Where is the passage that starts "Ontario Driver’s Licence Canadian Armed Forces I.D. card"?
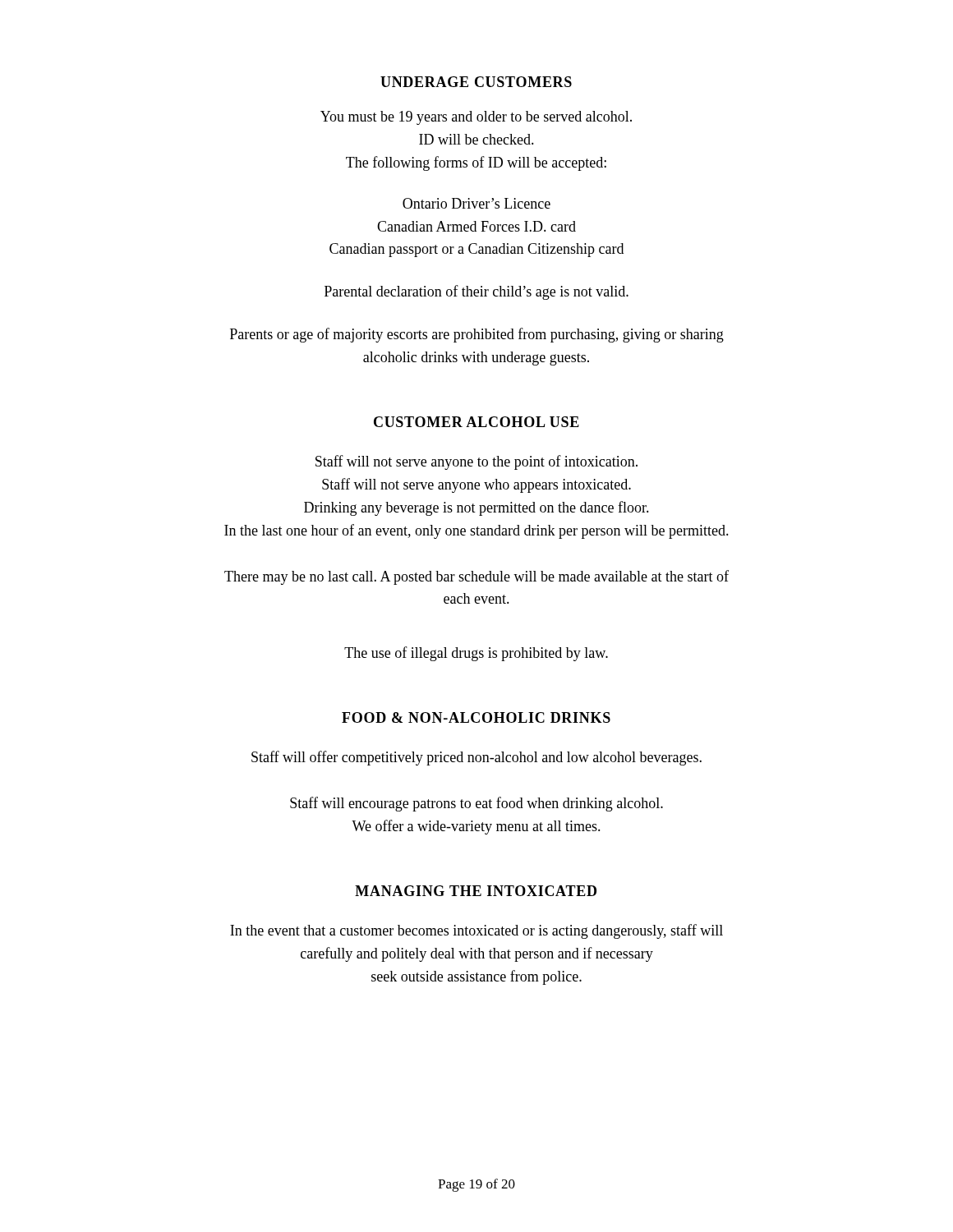This screenshot has height=1232, width=953. pos(476,226)
